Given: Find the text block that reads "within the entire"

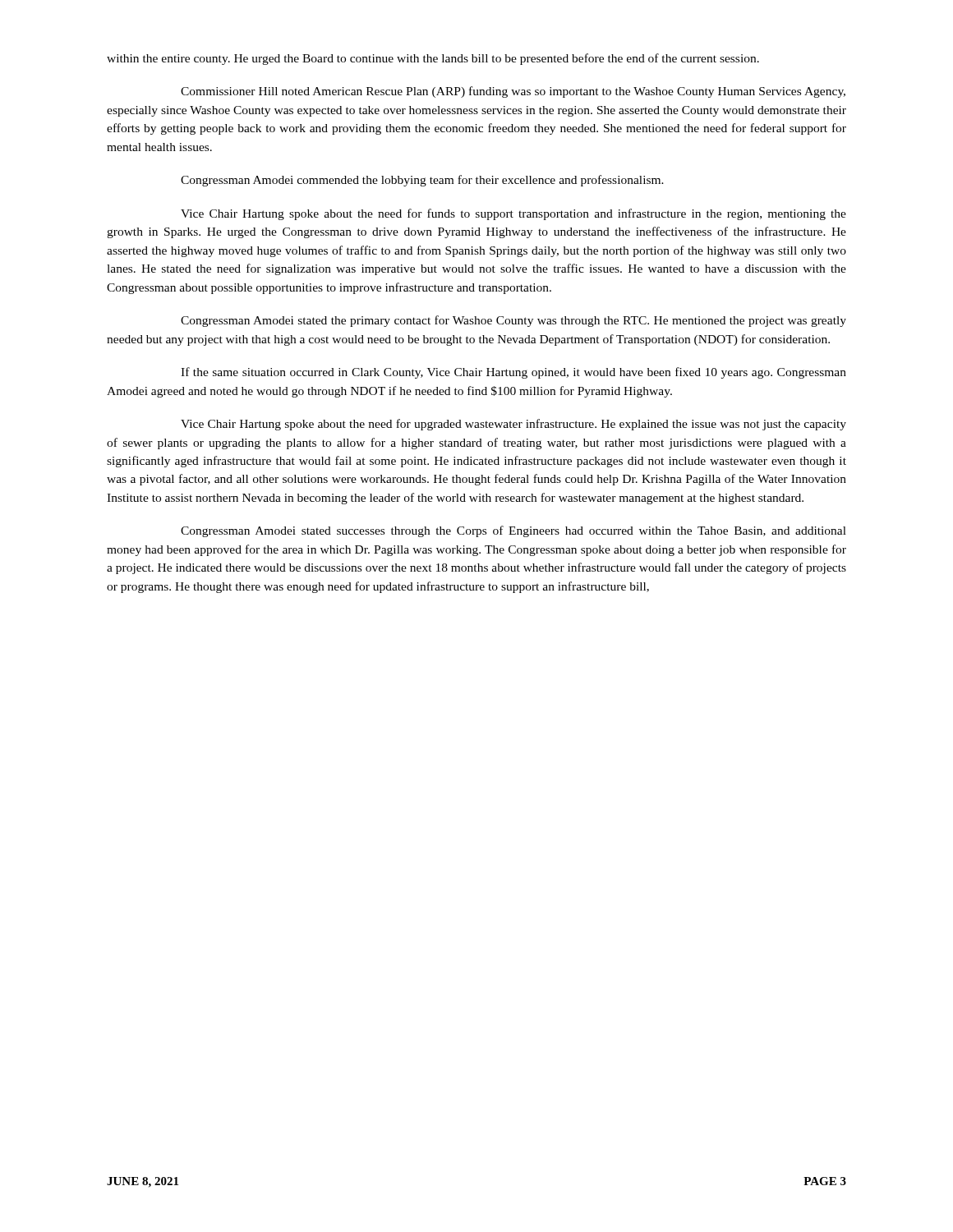Looking at the screenshot, I should (433, 58).
